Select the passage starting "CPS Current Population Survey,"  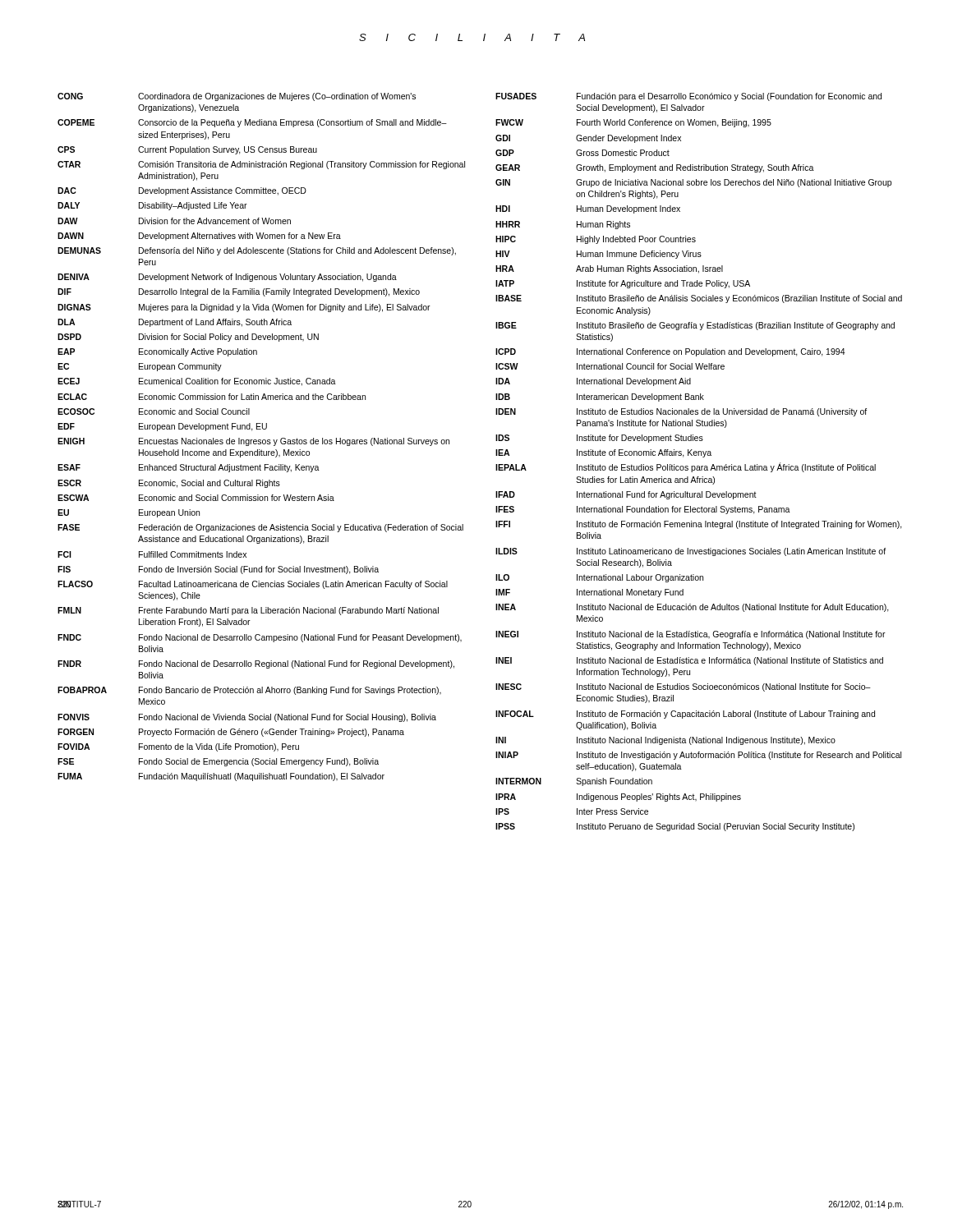(x=262, y=149)
